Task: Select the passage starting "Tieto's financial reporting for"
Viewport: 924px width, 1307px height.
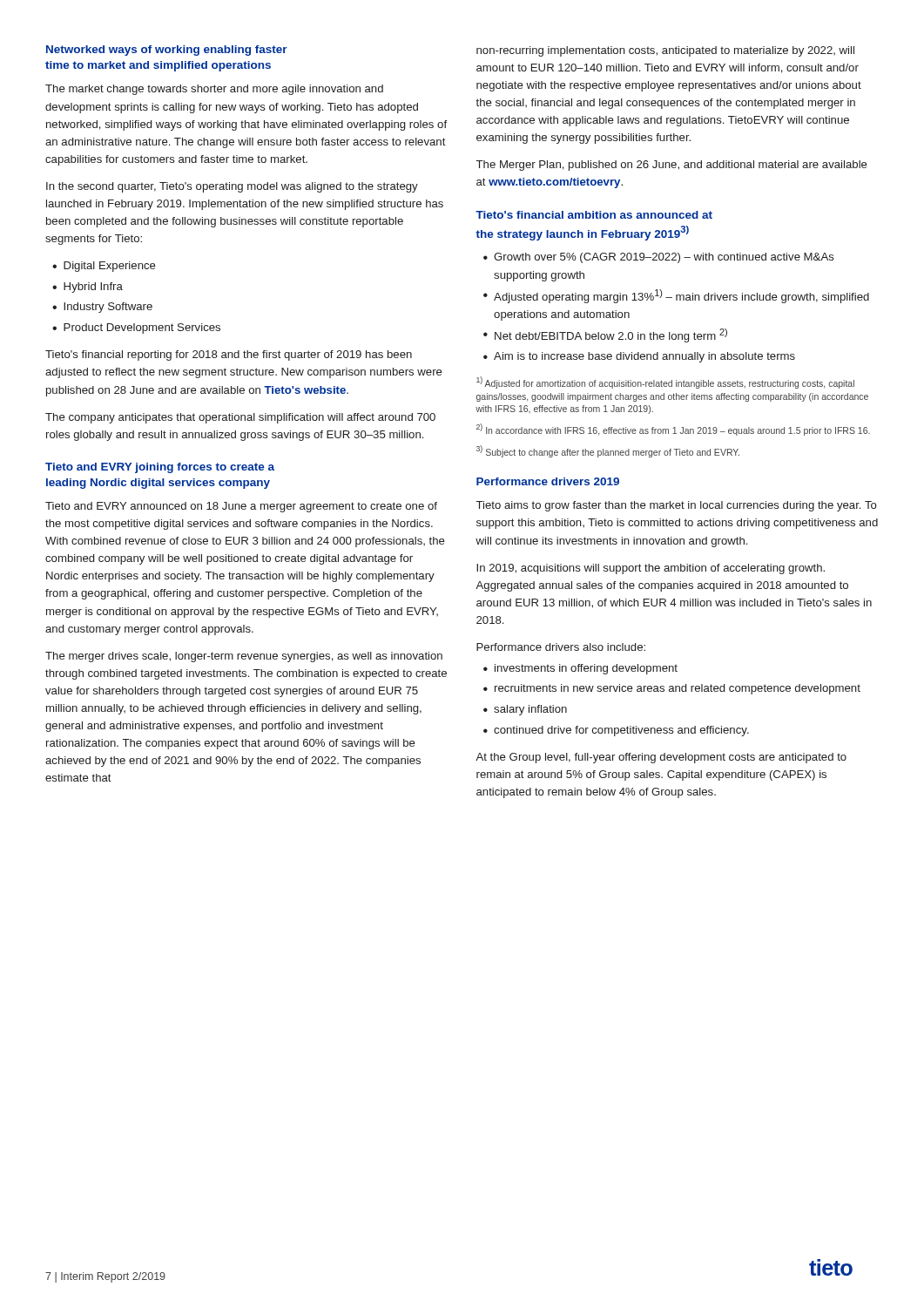Action: 244,372
